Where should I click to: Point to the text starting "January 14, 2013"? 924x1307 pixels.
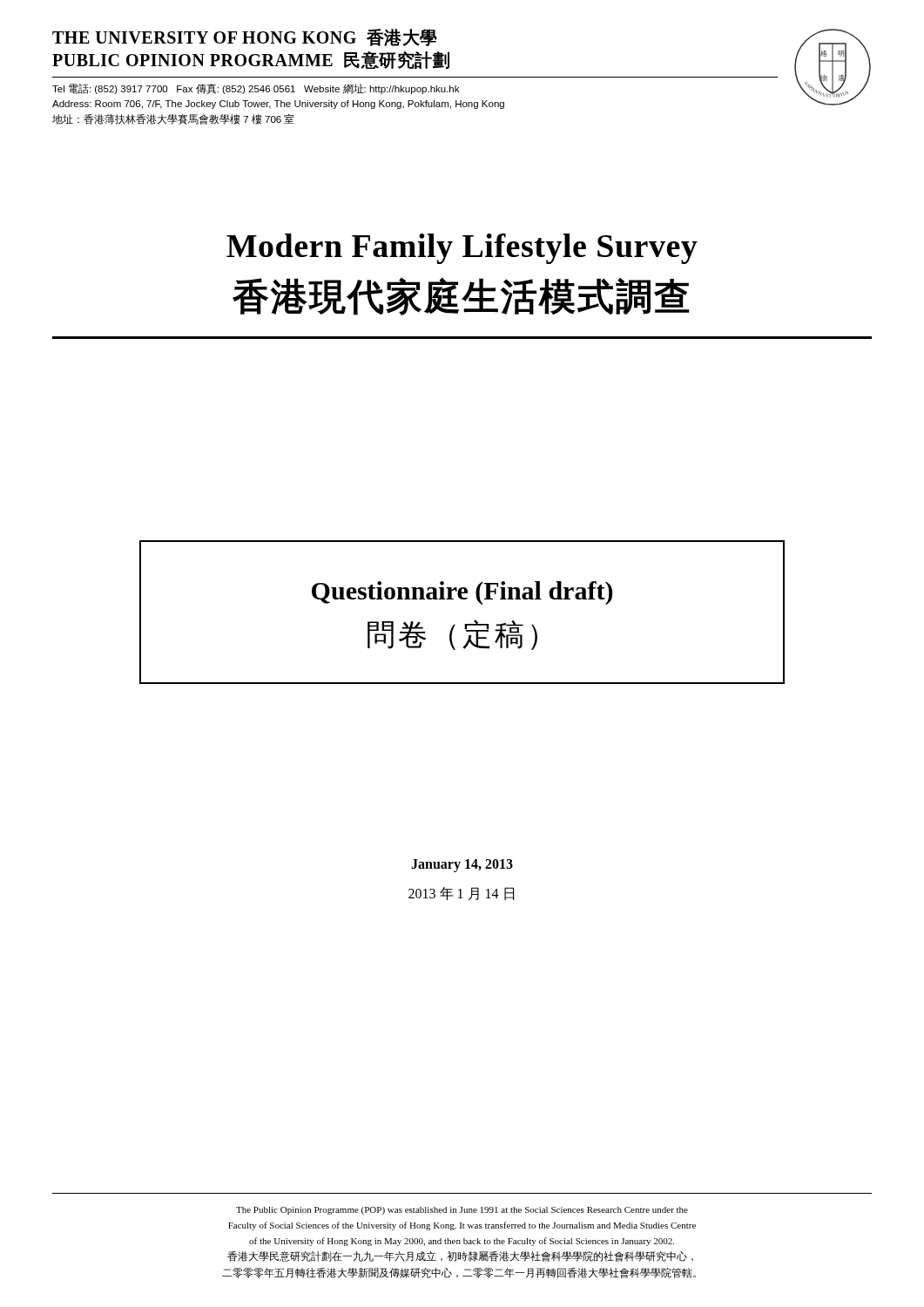click(x=462, y=864)
